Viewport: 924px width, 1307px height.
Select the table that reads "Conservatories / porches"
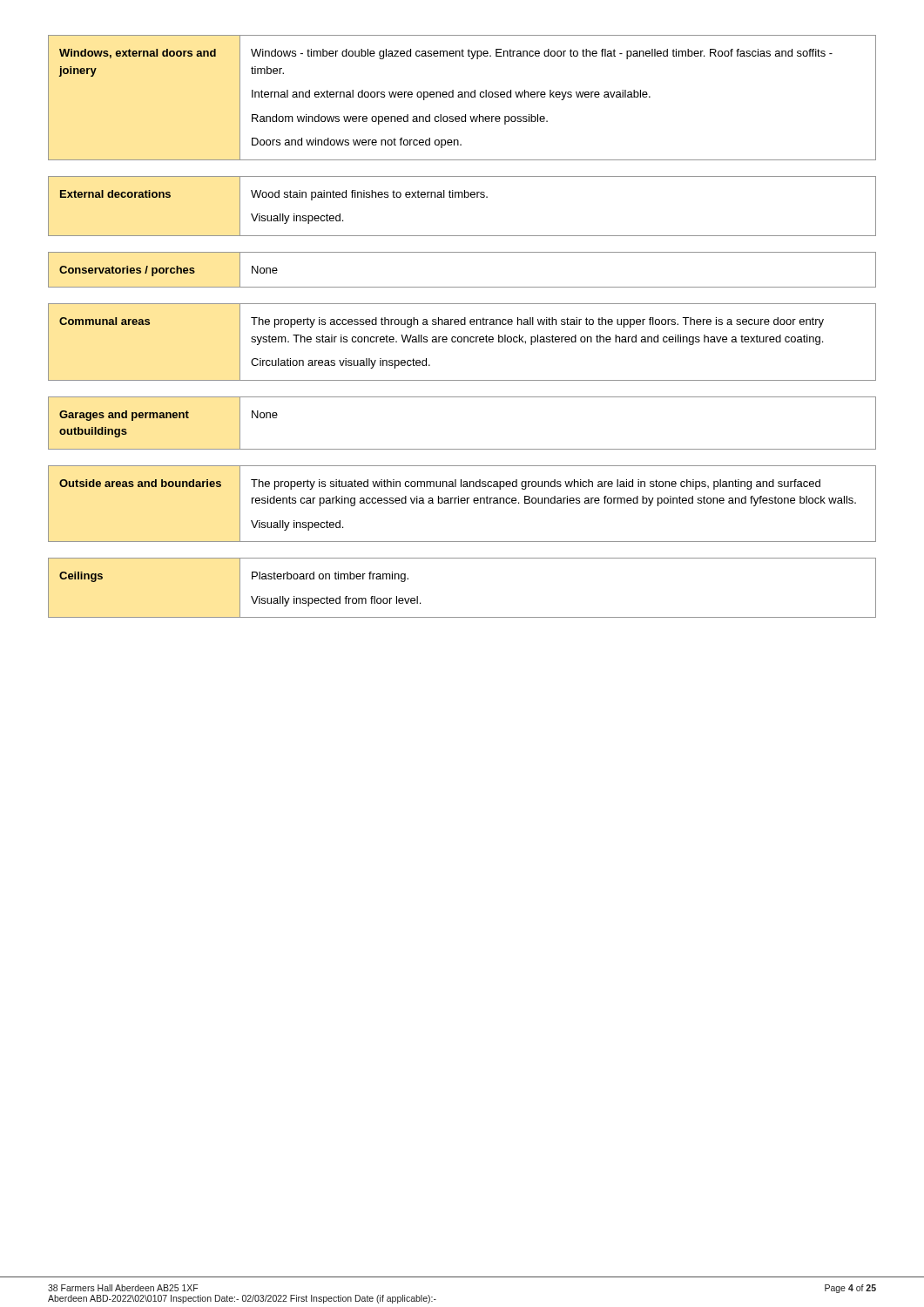(x=462, y=269)
